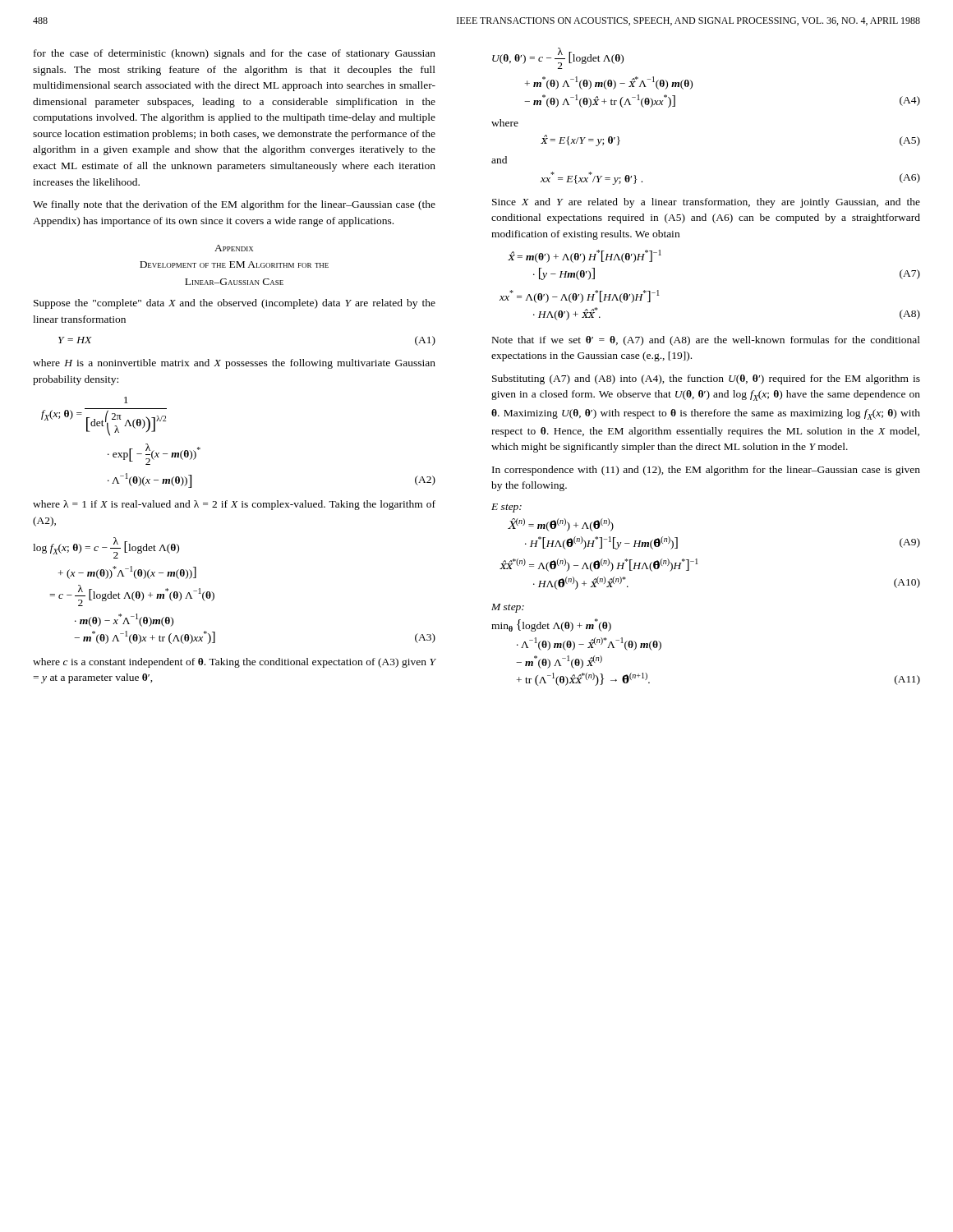Viewport: 953px width, 1232px height.
Task: Locate the region starting "We finally note"
Action: pyautogui.click(x=234, y=212)
